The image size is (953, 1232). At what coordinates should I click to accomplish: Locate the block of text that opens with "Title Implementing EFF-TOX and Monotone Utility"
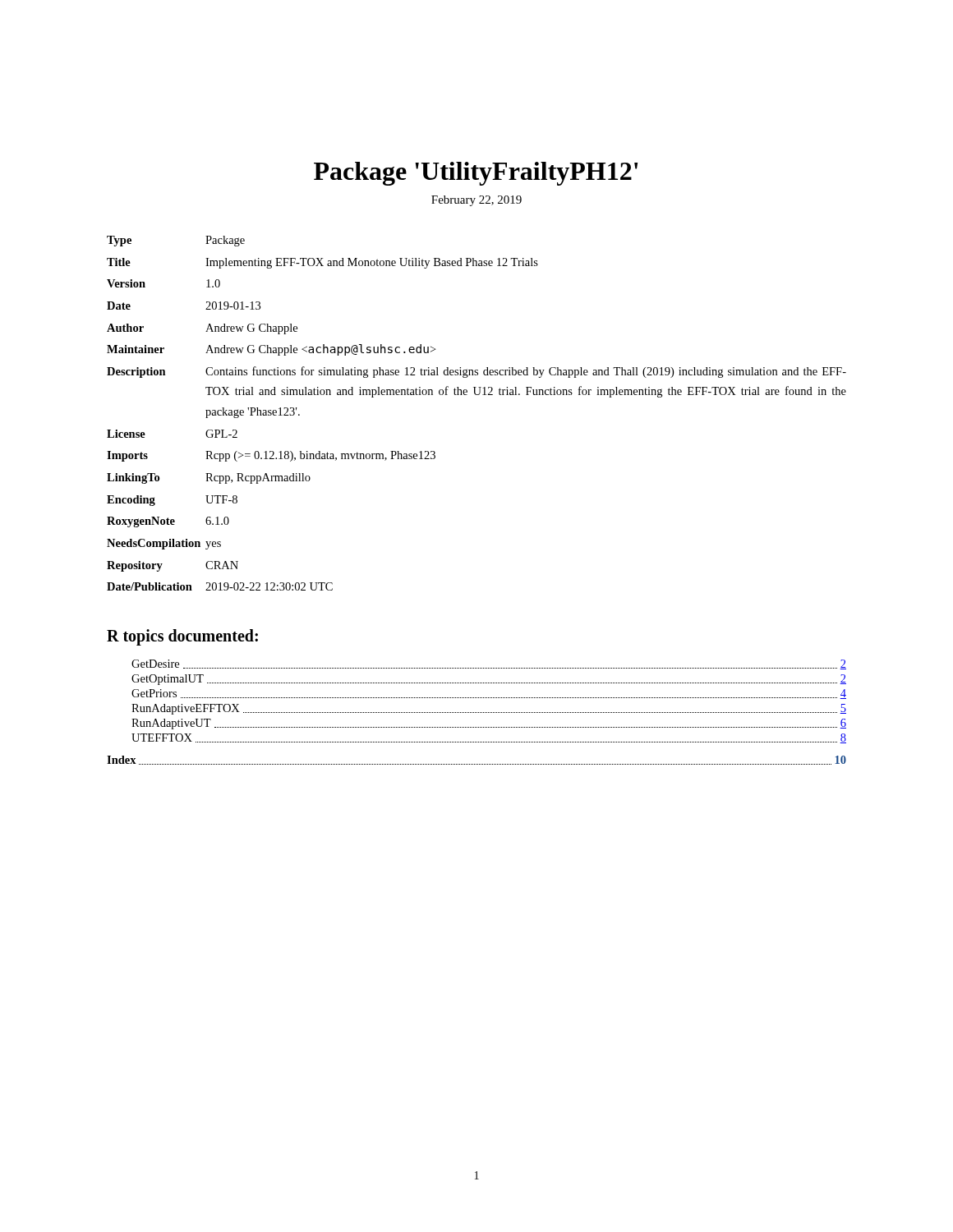point(476,262)
